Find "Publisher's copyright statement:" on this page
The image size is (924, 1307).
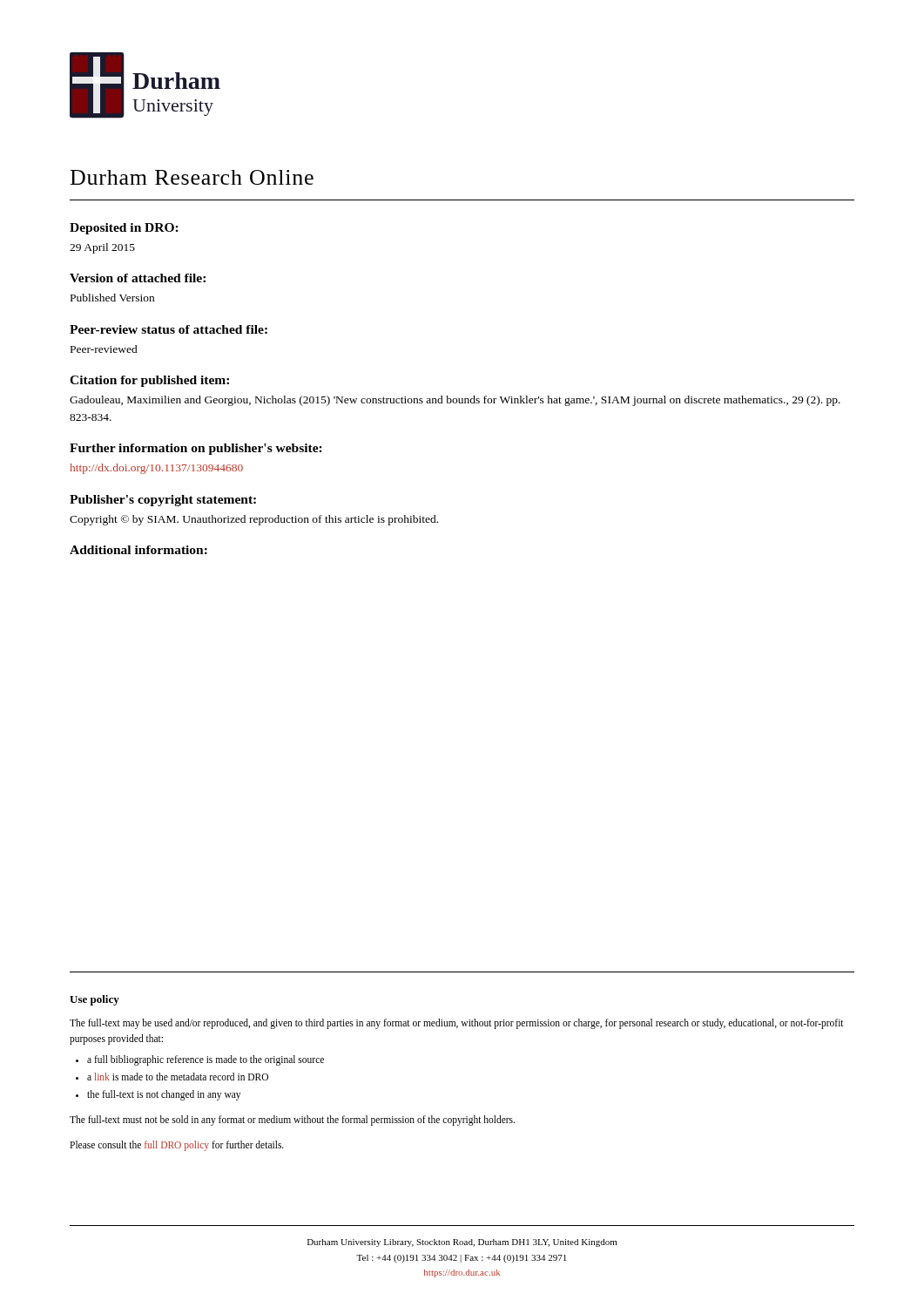point(163,501)
